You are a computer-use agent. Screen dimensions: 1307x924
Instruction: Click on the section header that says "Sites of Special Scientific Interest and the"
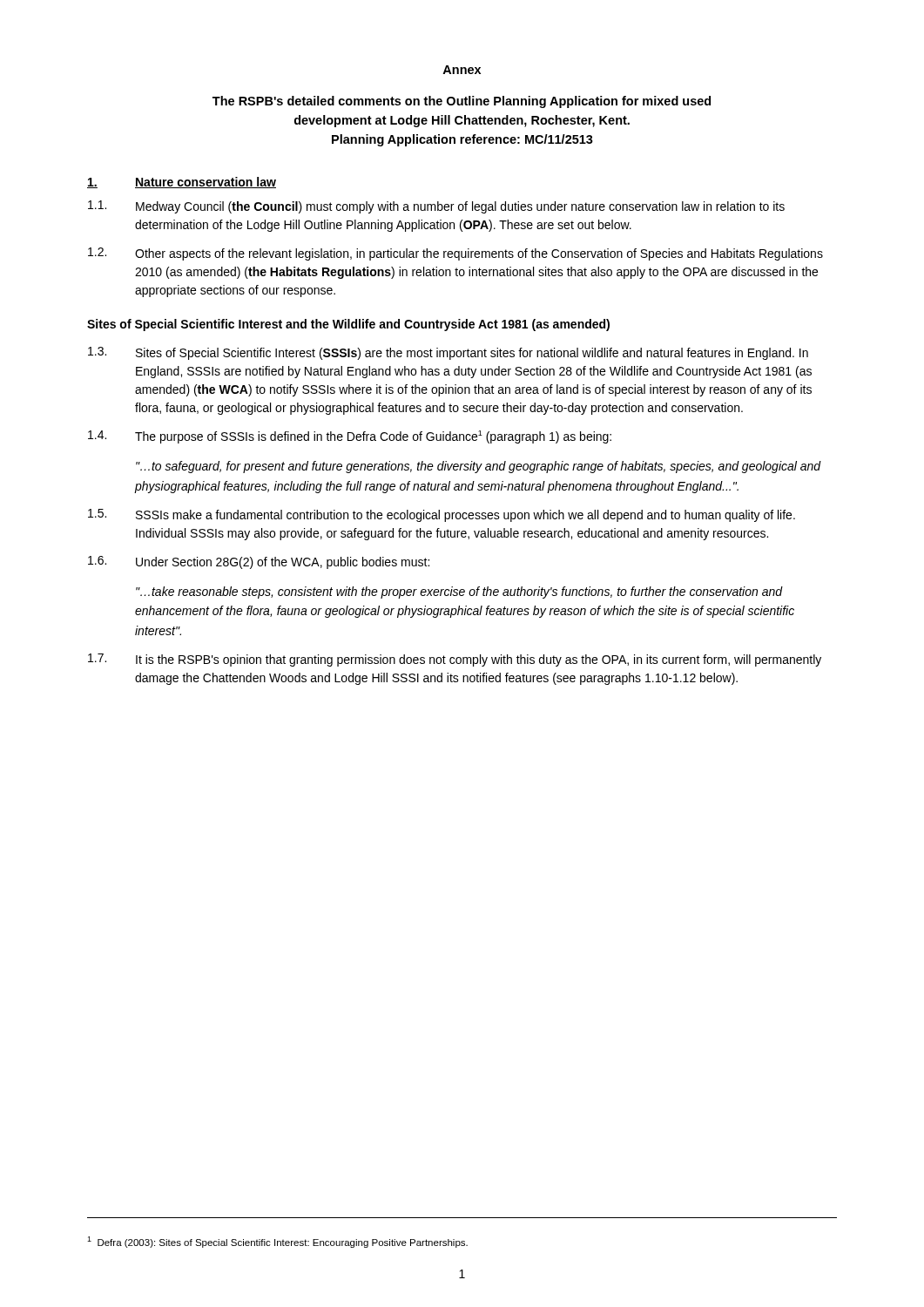[349, 324]
